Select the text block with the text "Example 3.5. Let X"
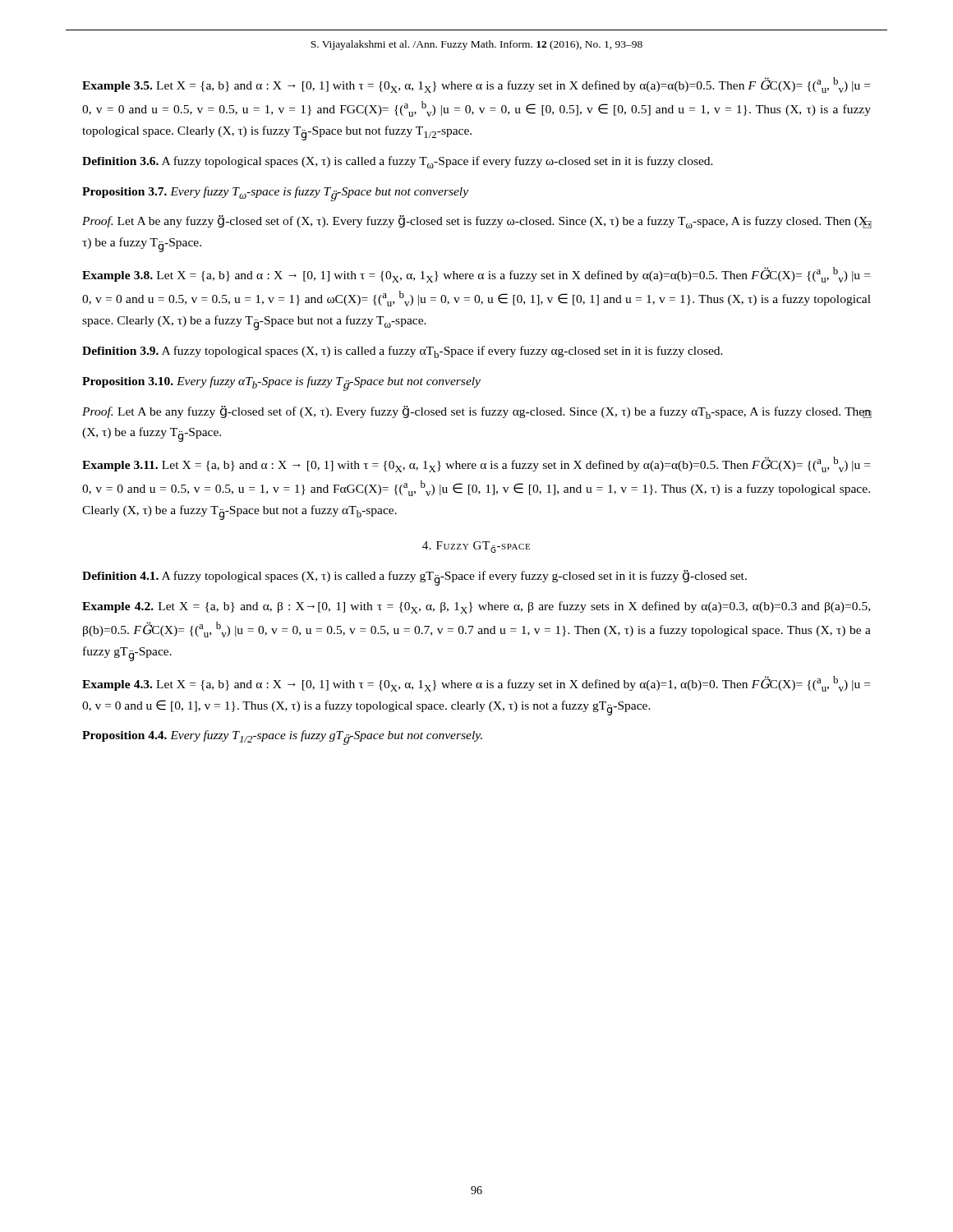953x1232 pixels. pos(476,108)
